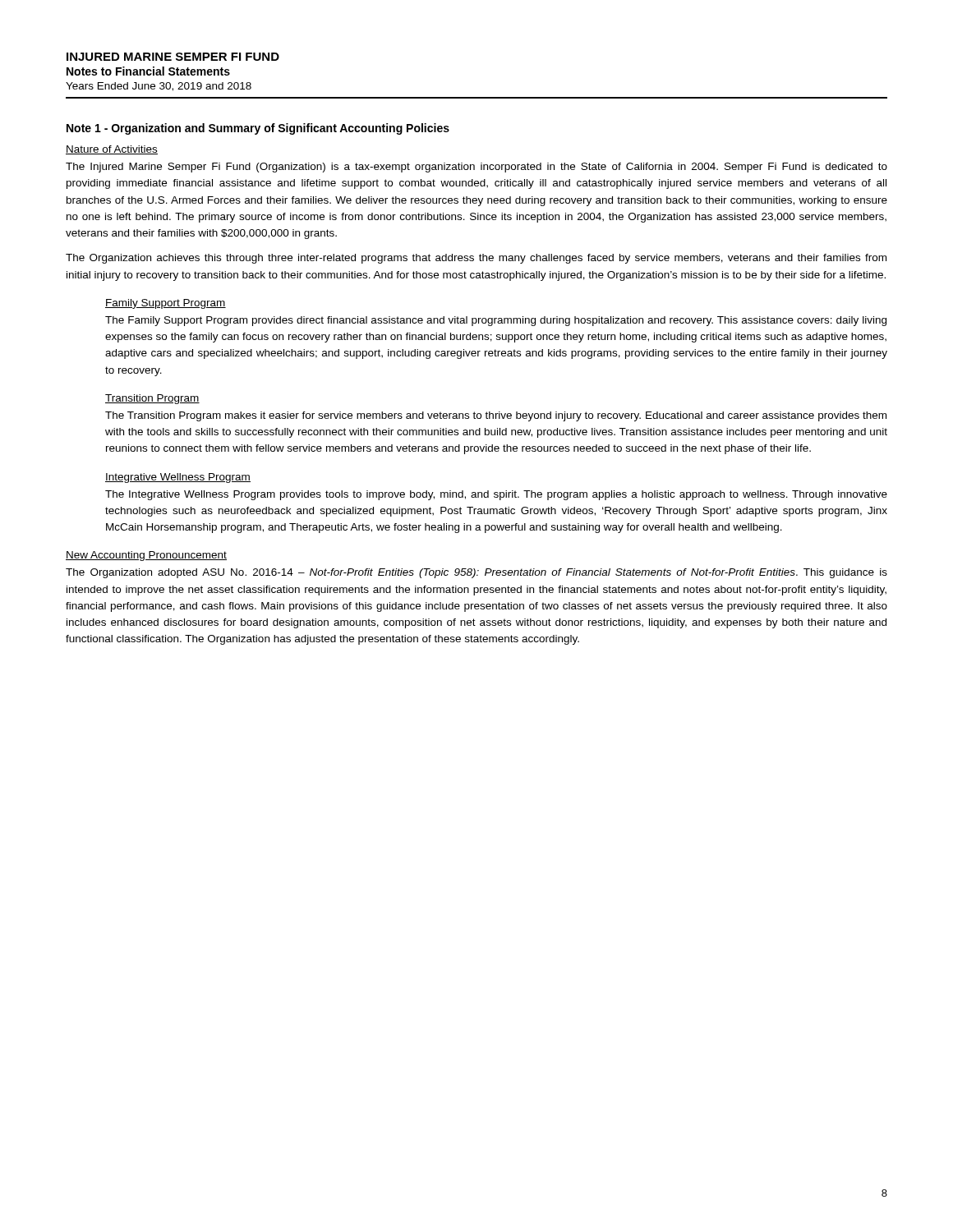This screenshot has height=1232, width=953.
Task: Point to the region starting "Nature of Activities"
Action: point(112,149)
